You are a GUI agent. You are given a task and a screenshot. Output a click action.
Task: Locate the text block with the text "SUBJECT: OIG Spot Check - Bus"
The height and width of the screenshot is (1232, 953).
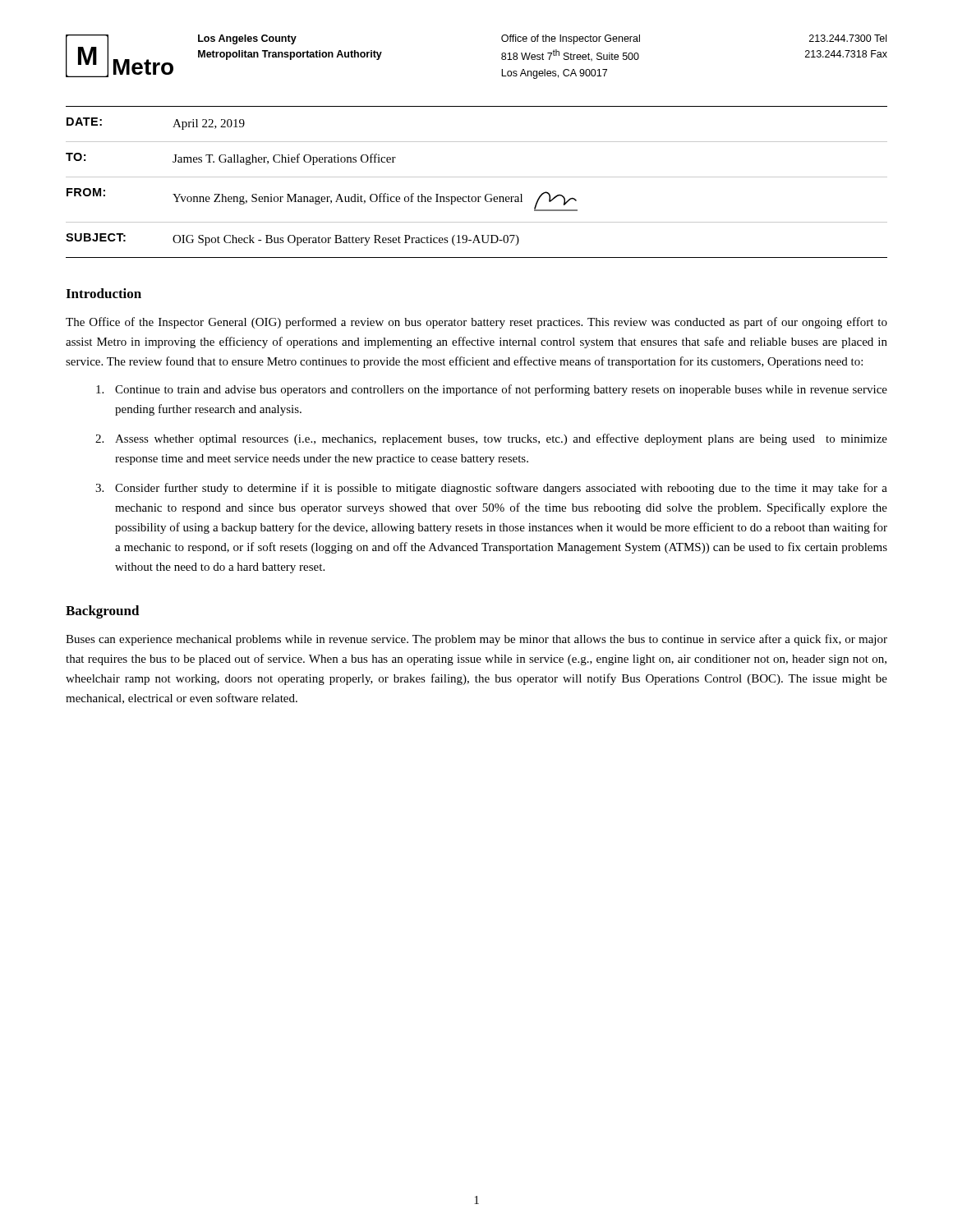476,240
